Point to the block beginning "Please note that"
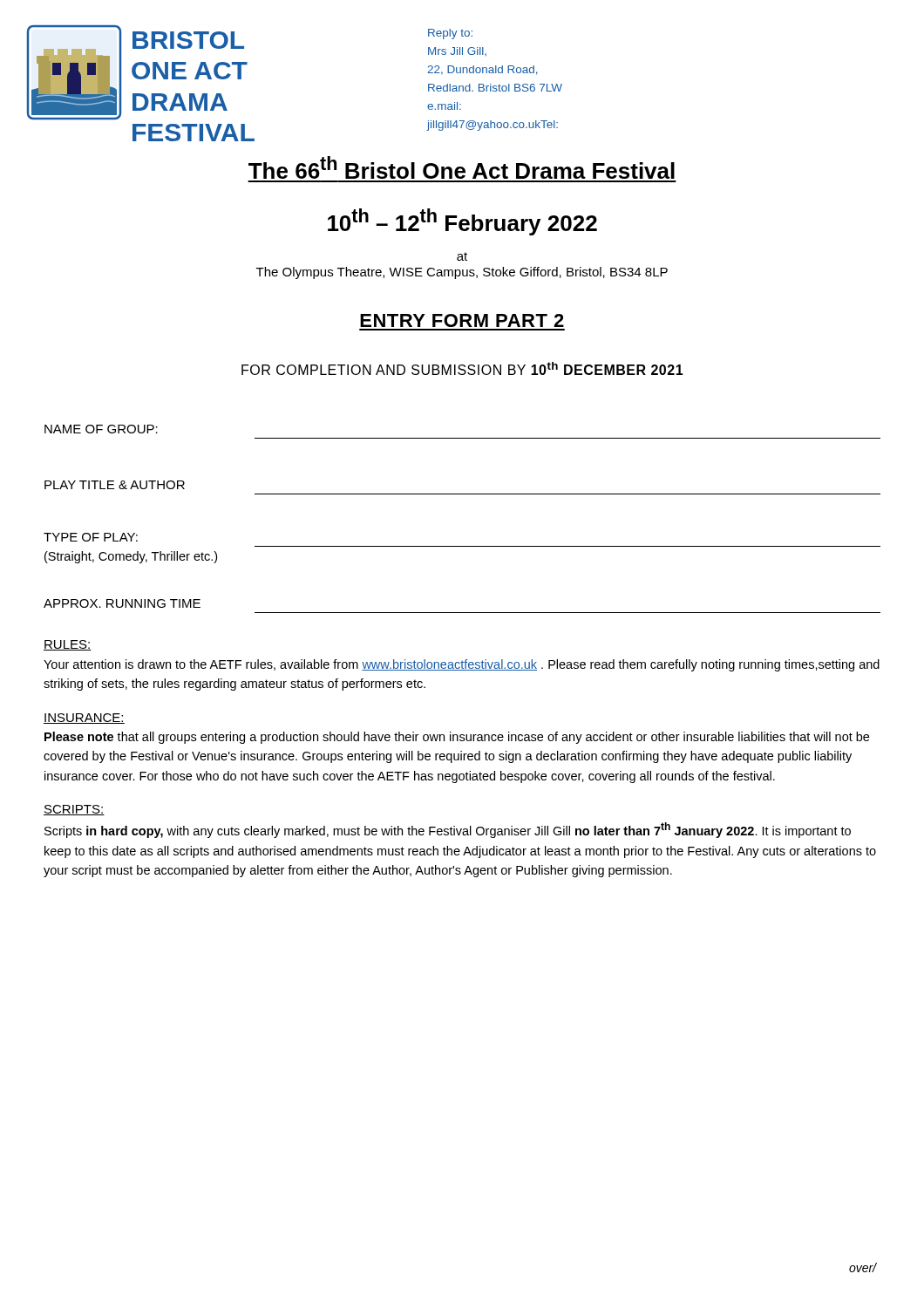 (x=457, y=756)
